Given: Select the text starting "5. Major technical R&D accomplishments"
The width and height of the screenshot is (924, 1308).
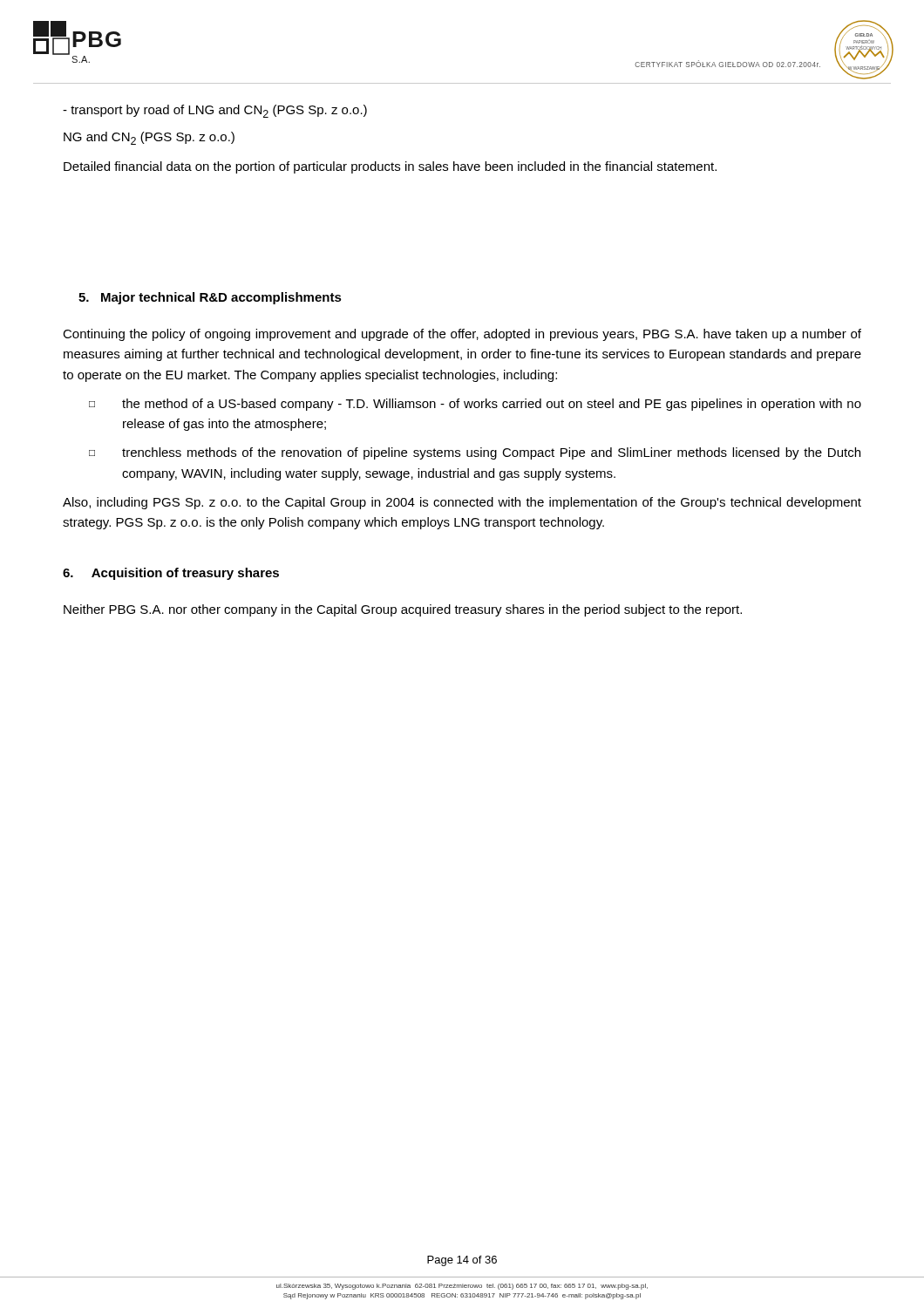Looking at the screenshot, I should (210, 297).
